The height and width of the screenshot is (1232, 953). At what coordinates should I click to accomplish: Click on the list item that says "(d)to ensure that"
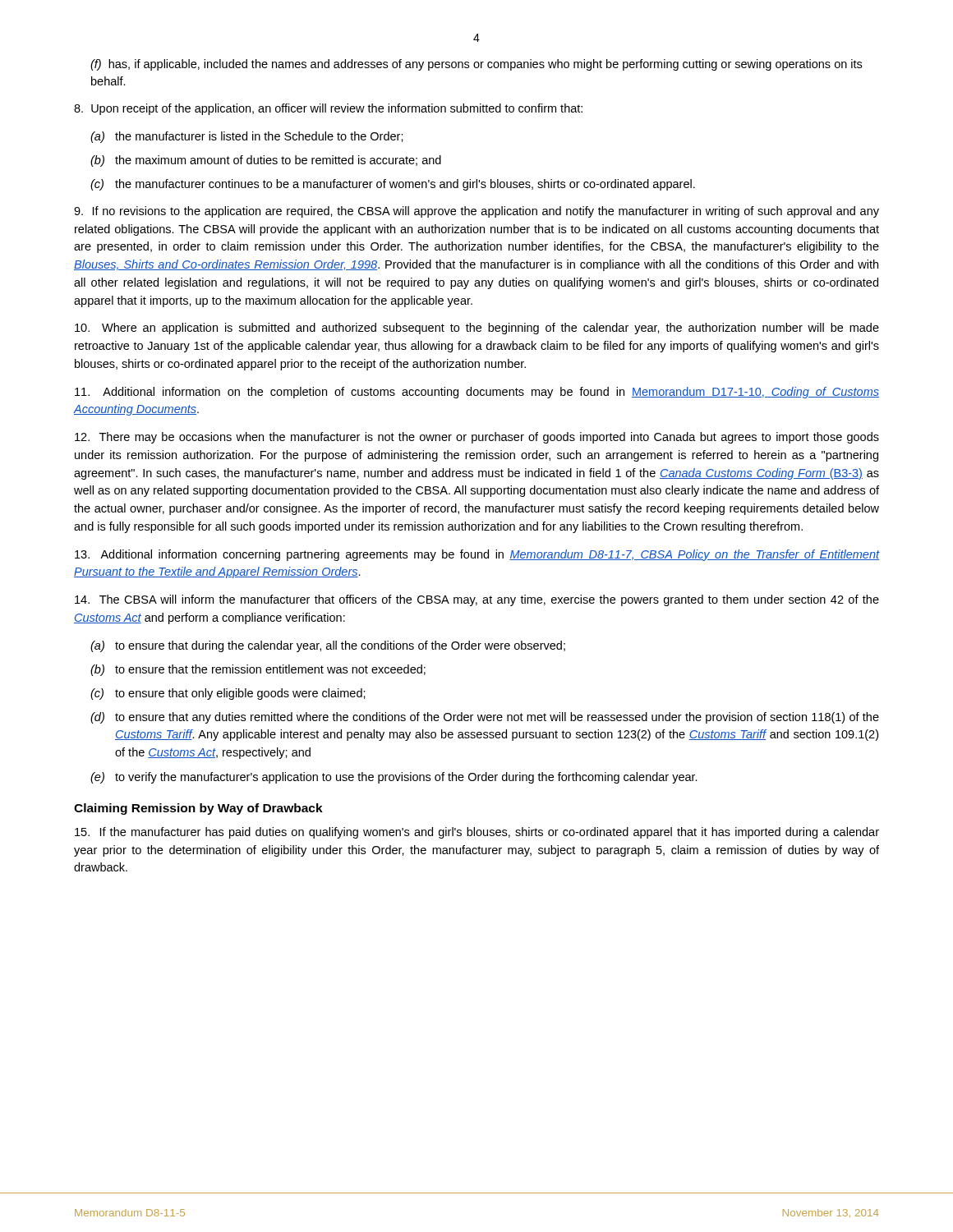[x=485, y=735]
